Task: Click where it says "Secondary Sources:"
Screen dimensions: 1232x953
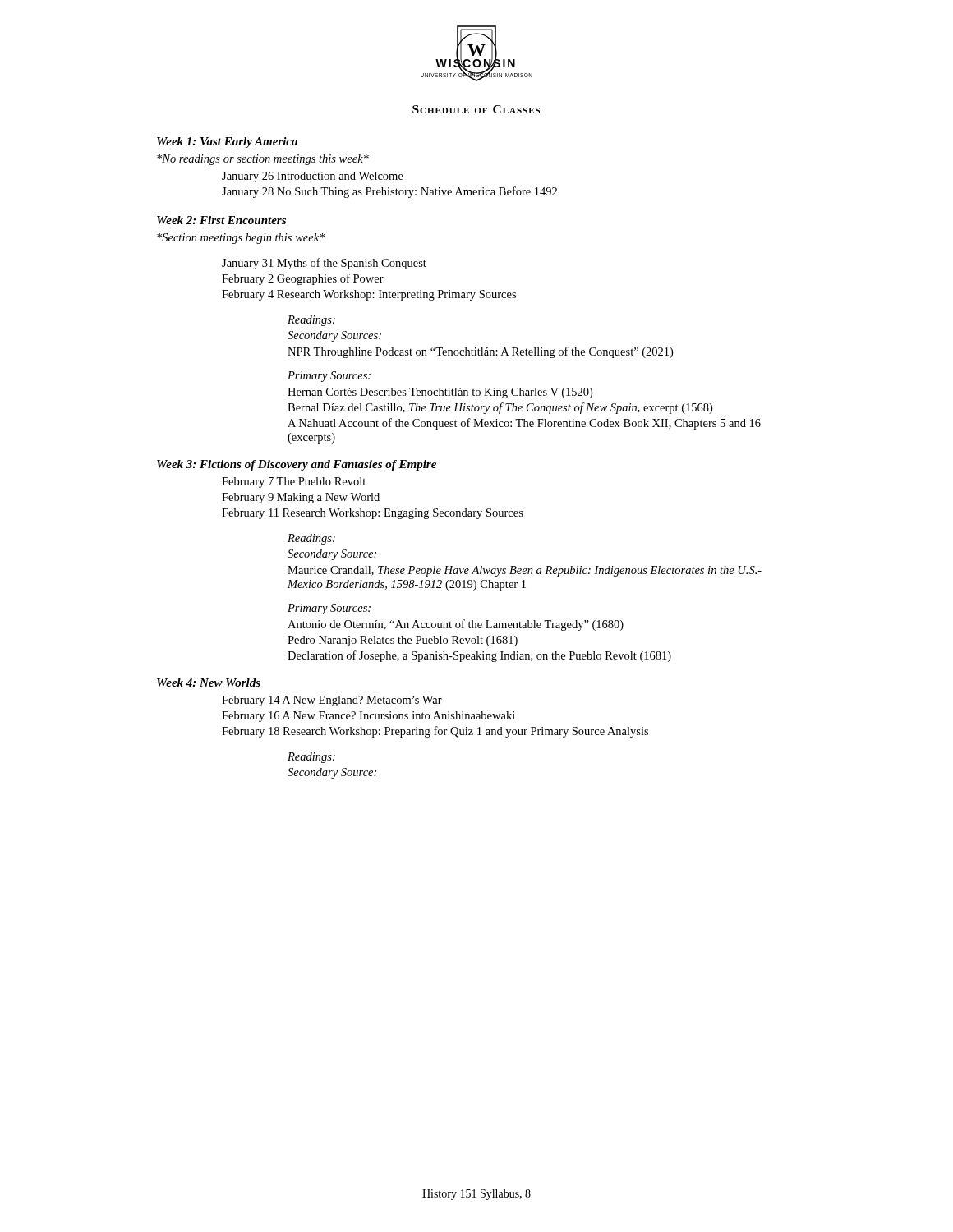Action: pyautogui.click(x=335, y=335)
